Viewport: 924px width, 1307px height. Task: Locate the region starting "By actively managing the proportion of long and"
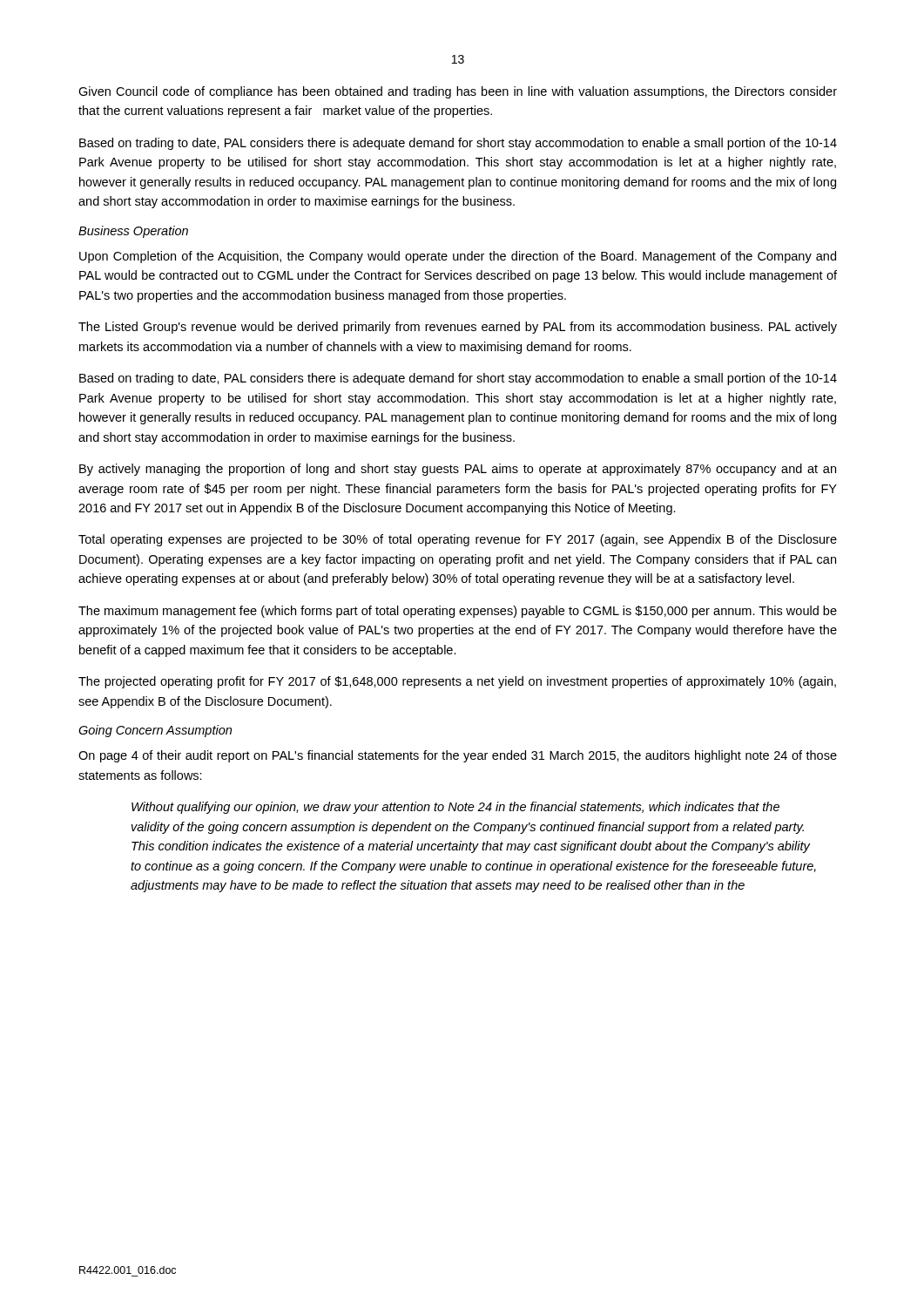(458, 488)
